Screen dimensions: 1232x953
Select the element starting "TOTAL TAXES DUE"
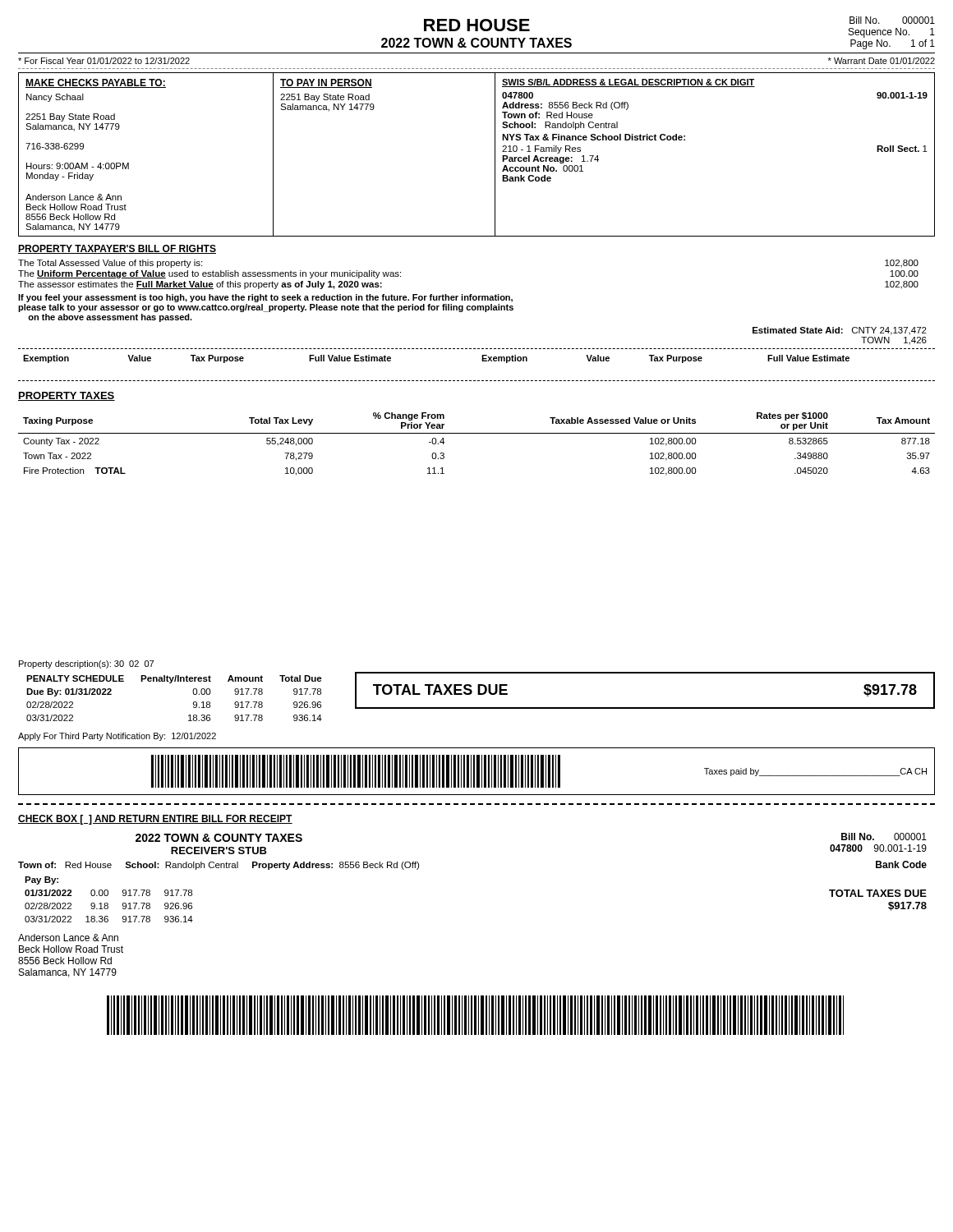coord(439,690)
